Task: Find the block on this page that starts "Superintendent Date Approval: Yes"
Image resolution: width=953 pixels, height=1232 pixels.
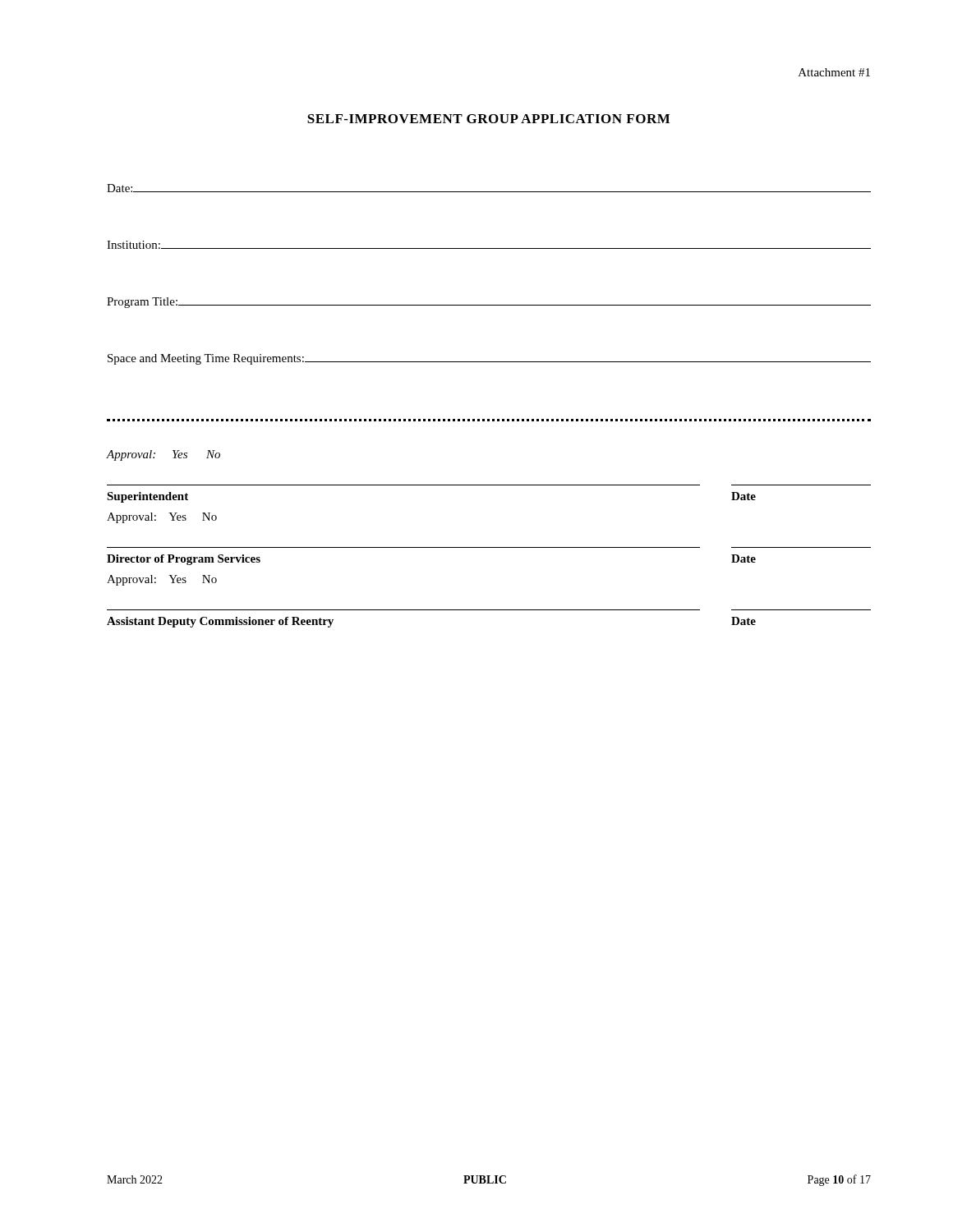Action: pyautogui.click(x=150, y=497)
